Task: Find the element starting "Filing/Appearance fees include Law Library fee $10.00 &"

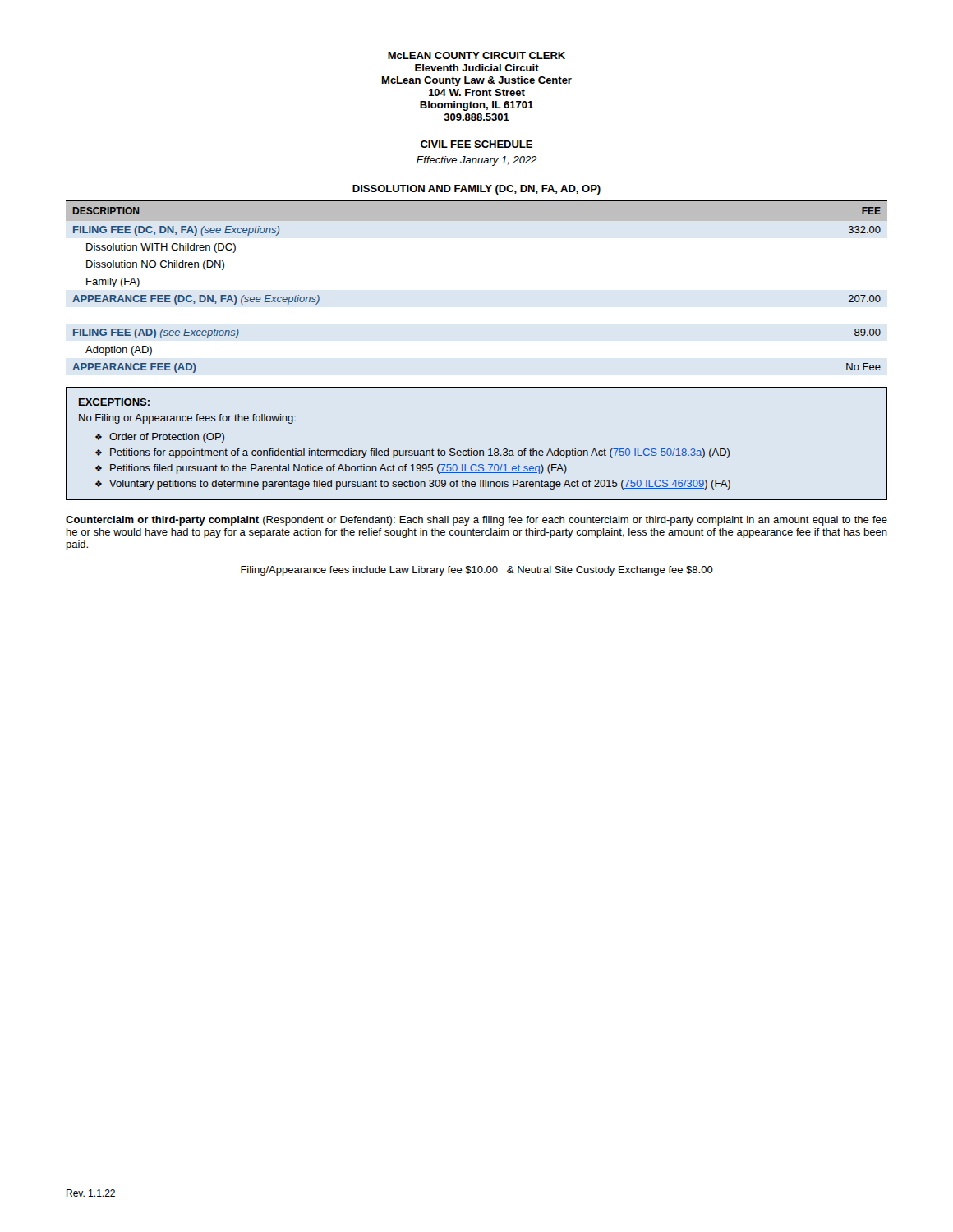Action: [x=476, y=570]
